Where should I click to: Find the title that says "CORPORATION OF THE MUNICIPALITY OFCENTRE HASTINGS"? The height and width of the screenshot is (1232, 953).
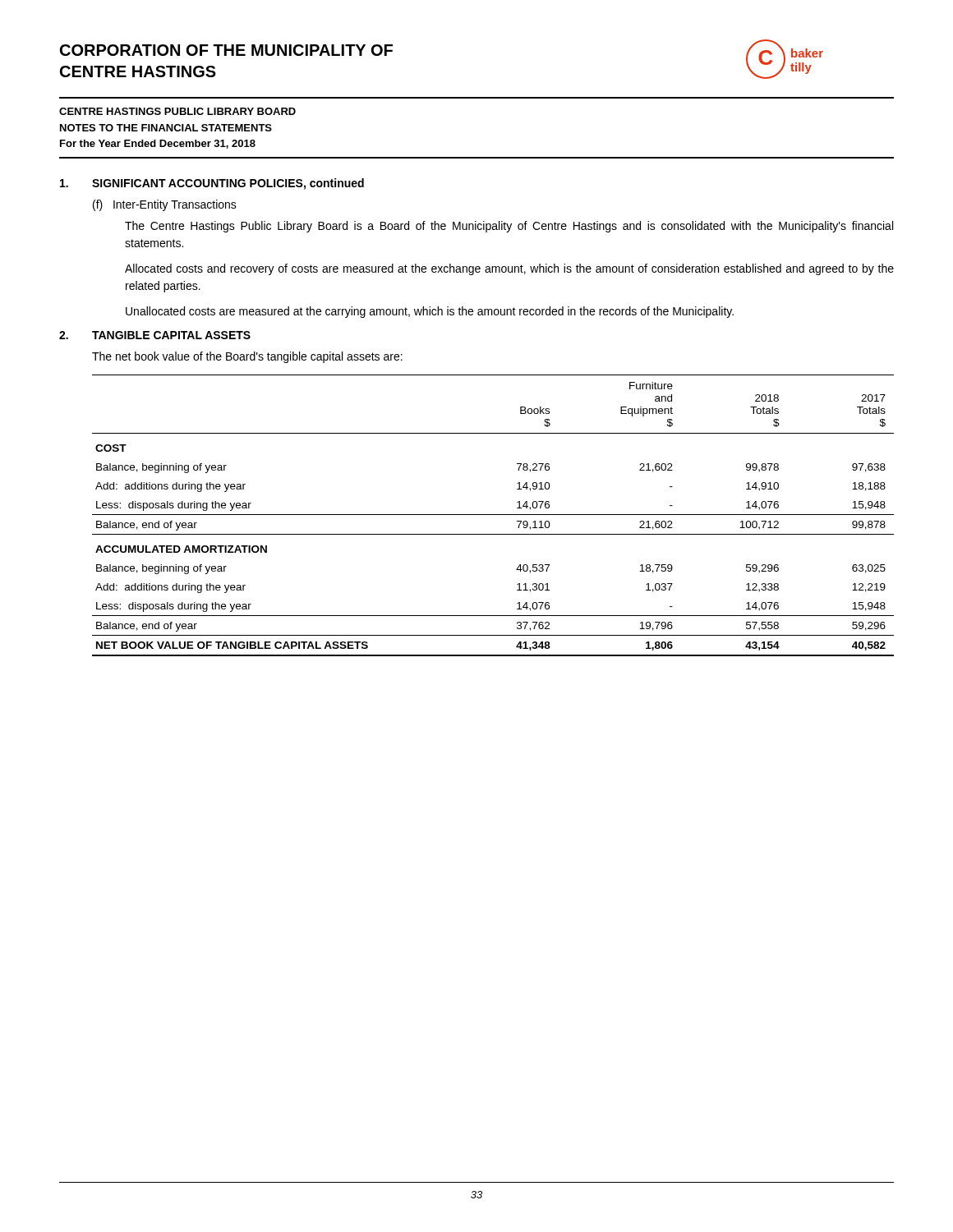[x=226, y=61]
